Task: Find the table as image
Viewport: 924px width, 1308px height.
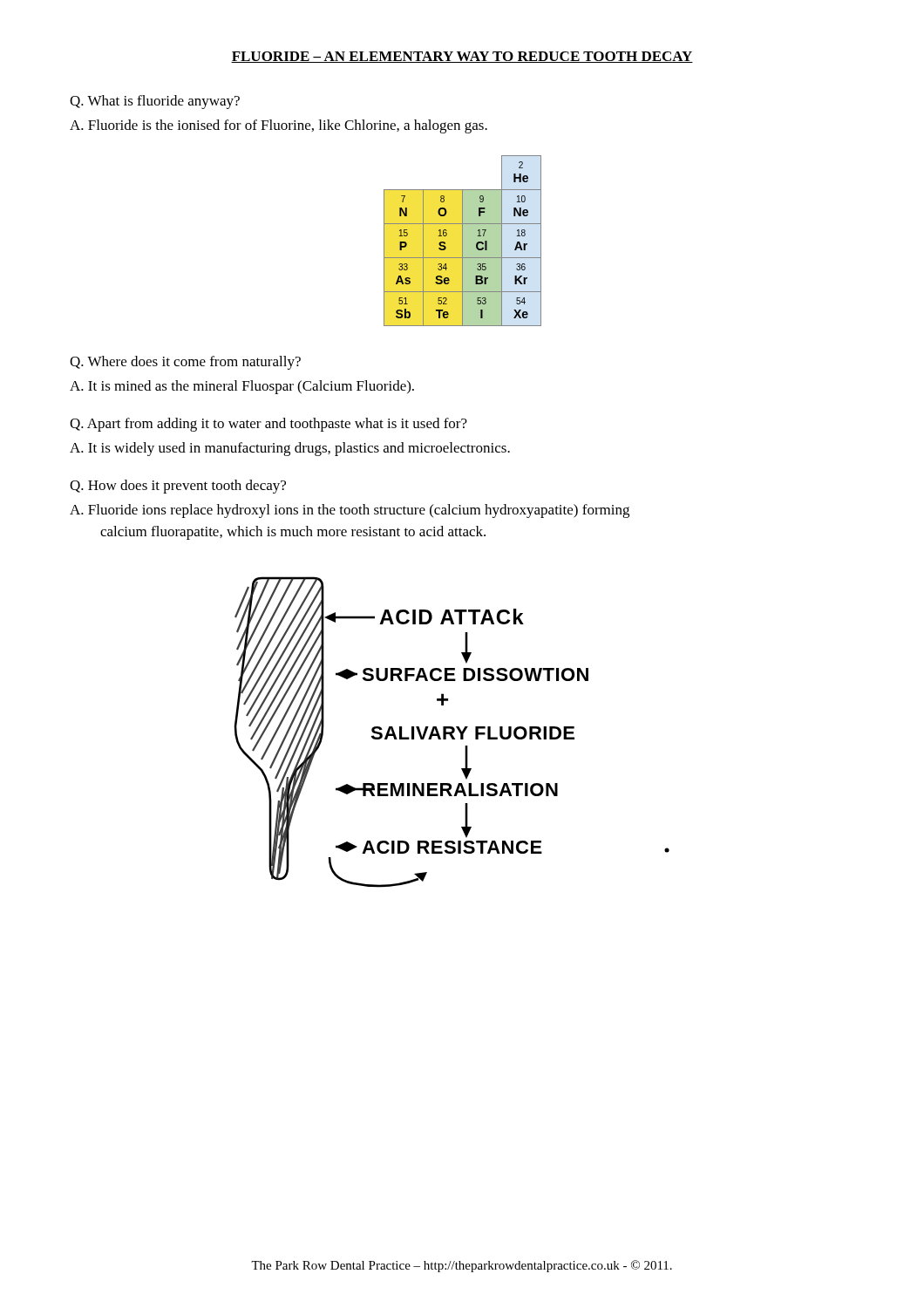Action: point(462,241)
